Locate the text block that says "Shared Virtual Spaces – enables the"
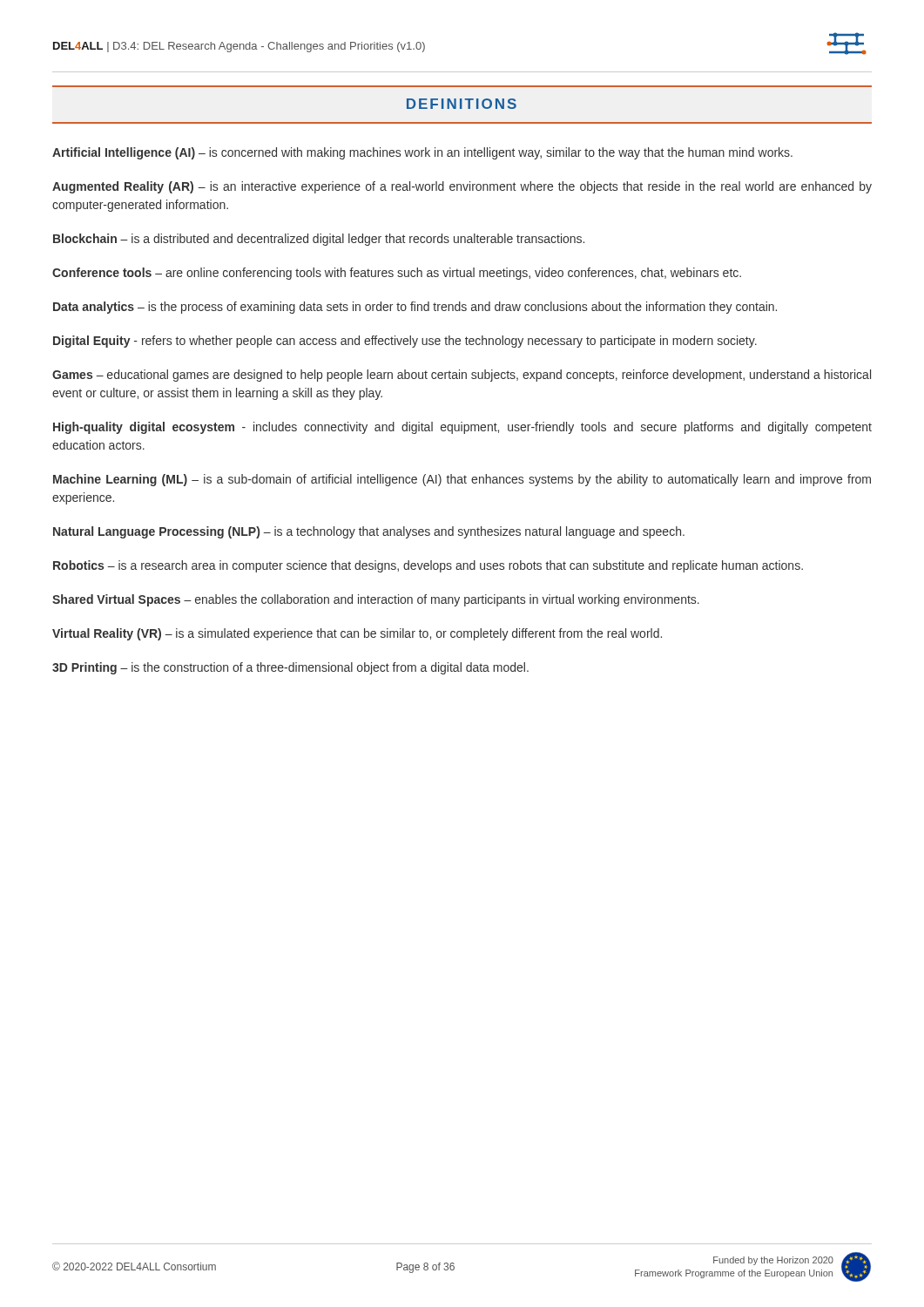Screen dimensions: 1307x924 (376, 599)
